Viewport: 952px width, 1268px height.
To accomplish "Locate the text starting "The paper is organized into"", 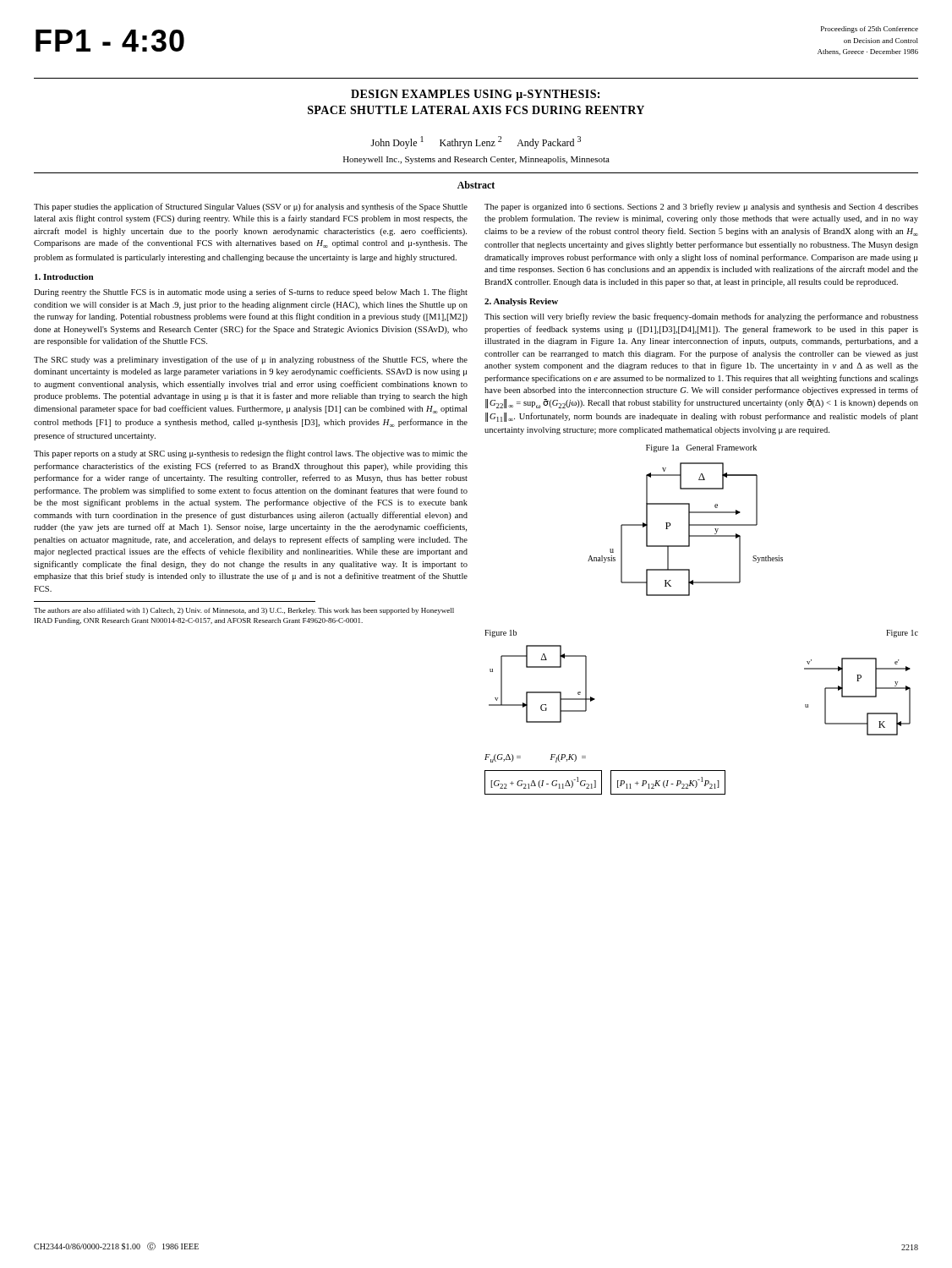I will 701,244.
